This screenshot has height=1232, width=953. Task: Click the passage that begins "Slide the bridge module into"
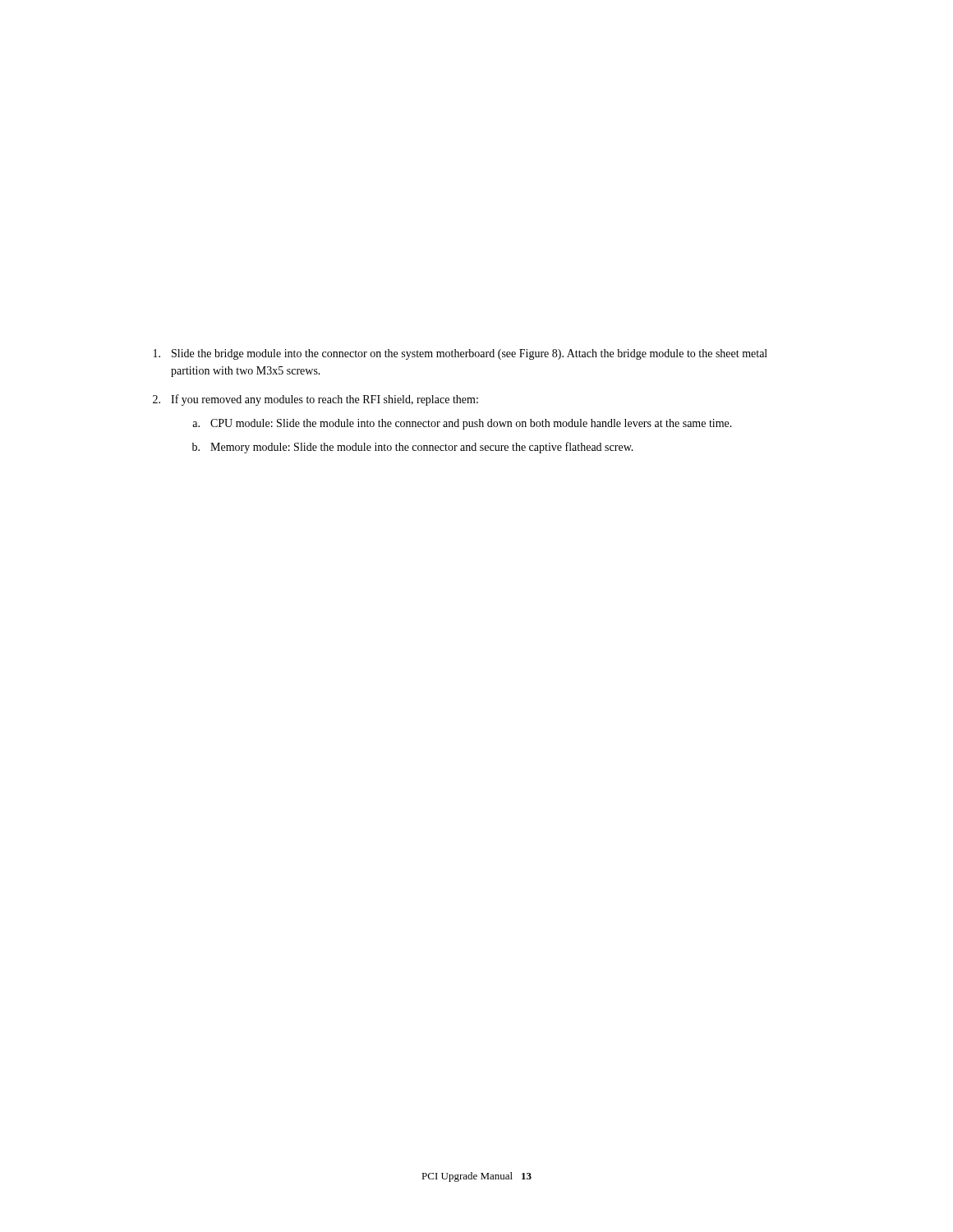click(x=468, y=362)
